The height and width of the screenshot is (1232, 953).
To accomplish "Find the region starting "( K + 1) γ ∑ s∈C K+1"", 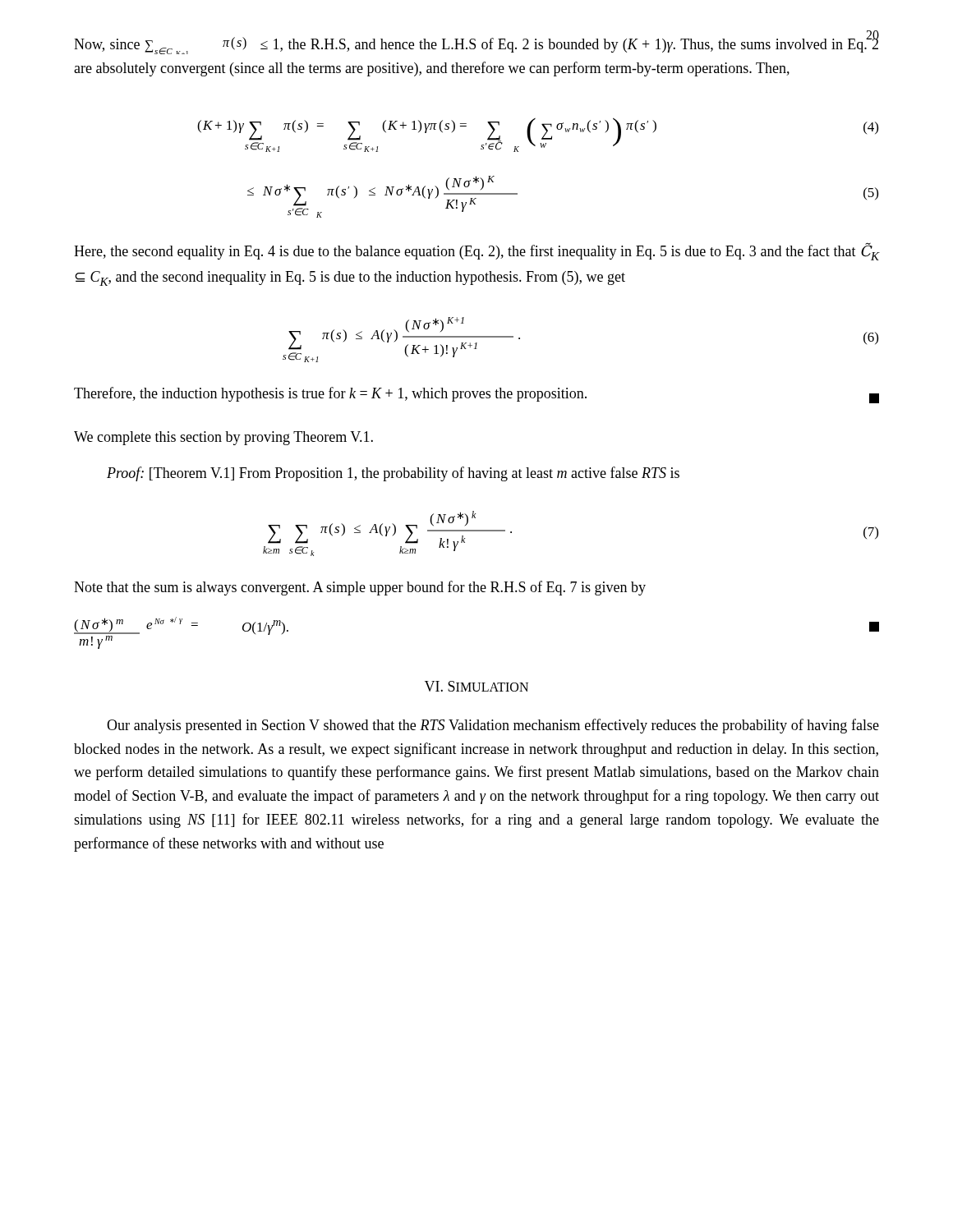I will [476, 127].
